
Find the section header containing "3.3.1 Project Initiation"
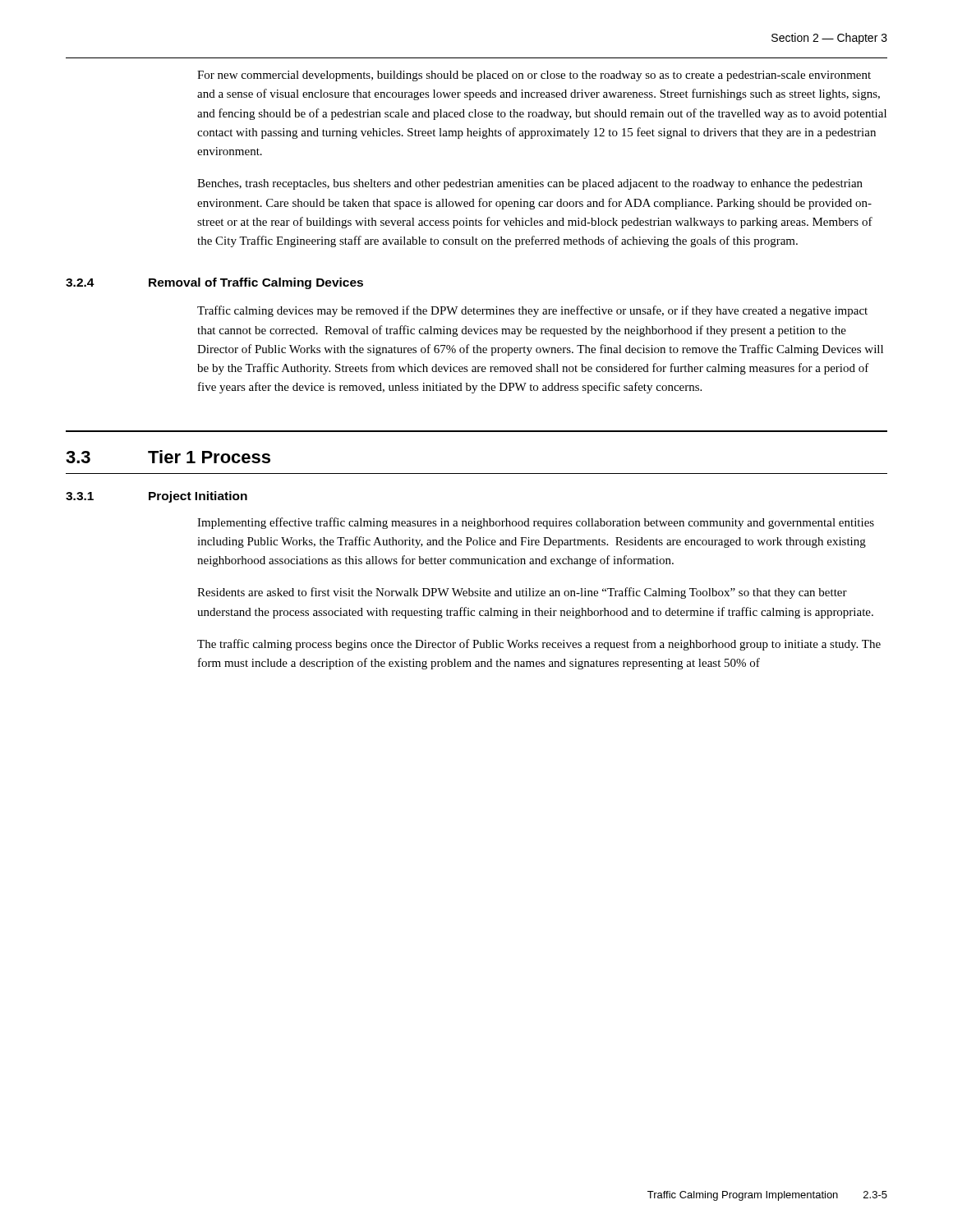[157, 496]
